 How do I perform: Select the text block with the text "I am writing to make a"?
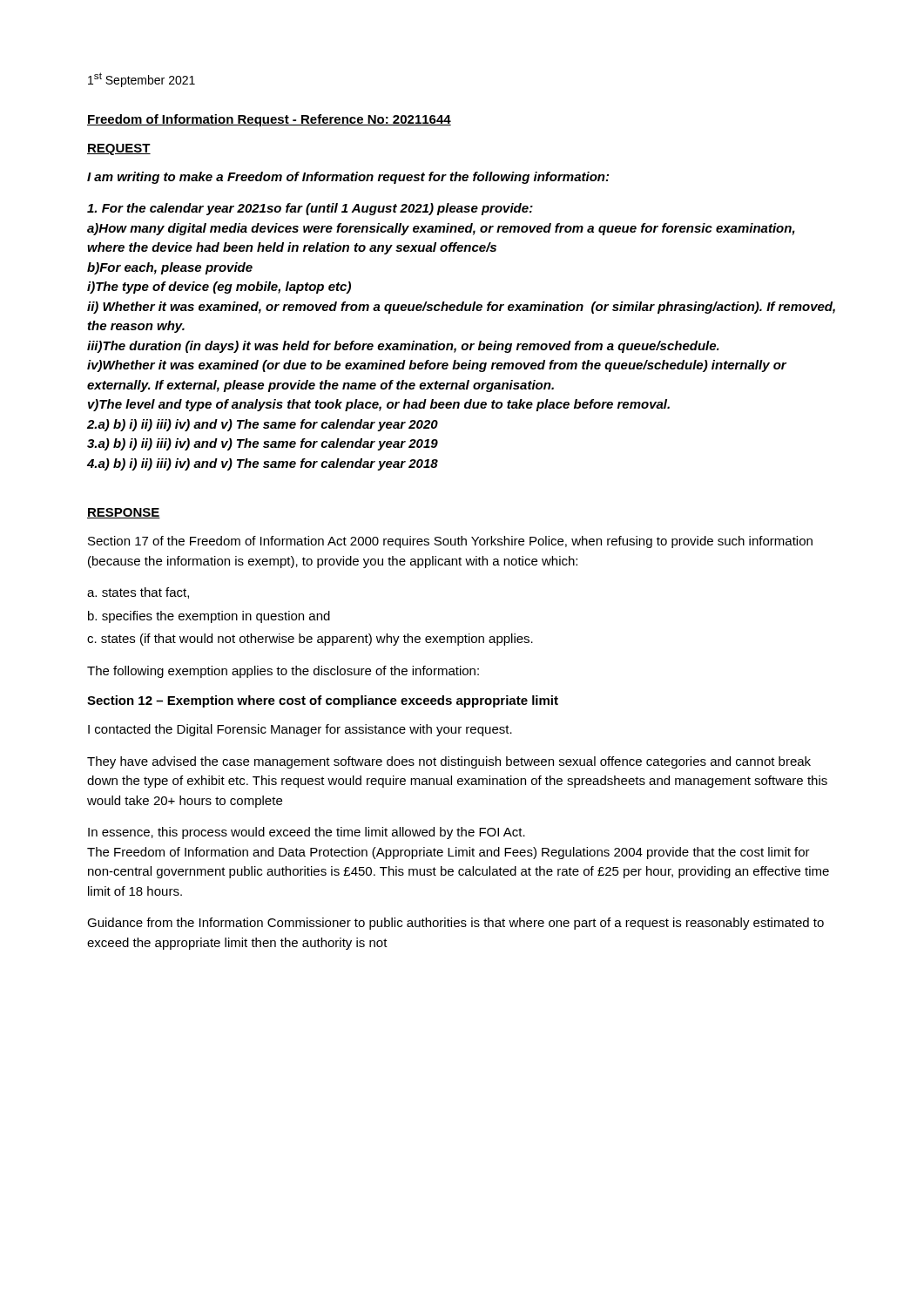pyautogui.click(x=348, y=176)
